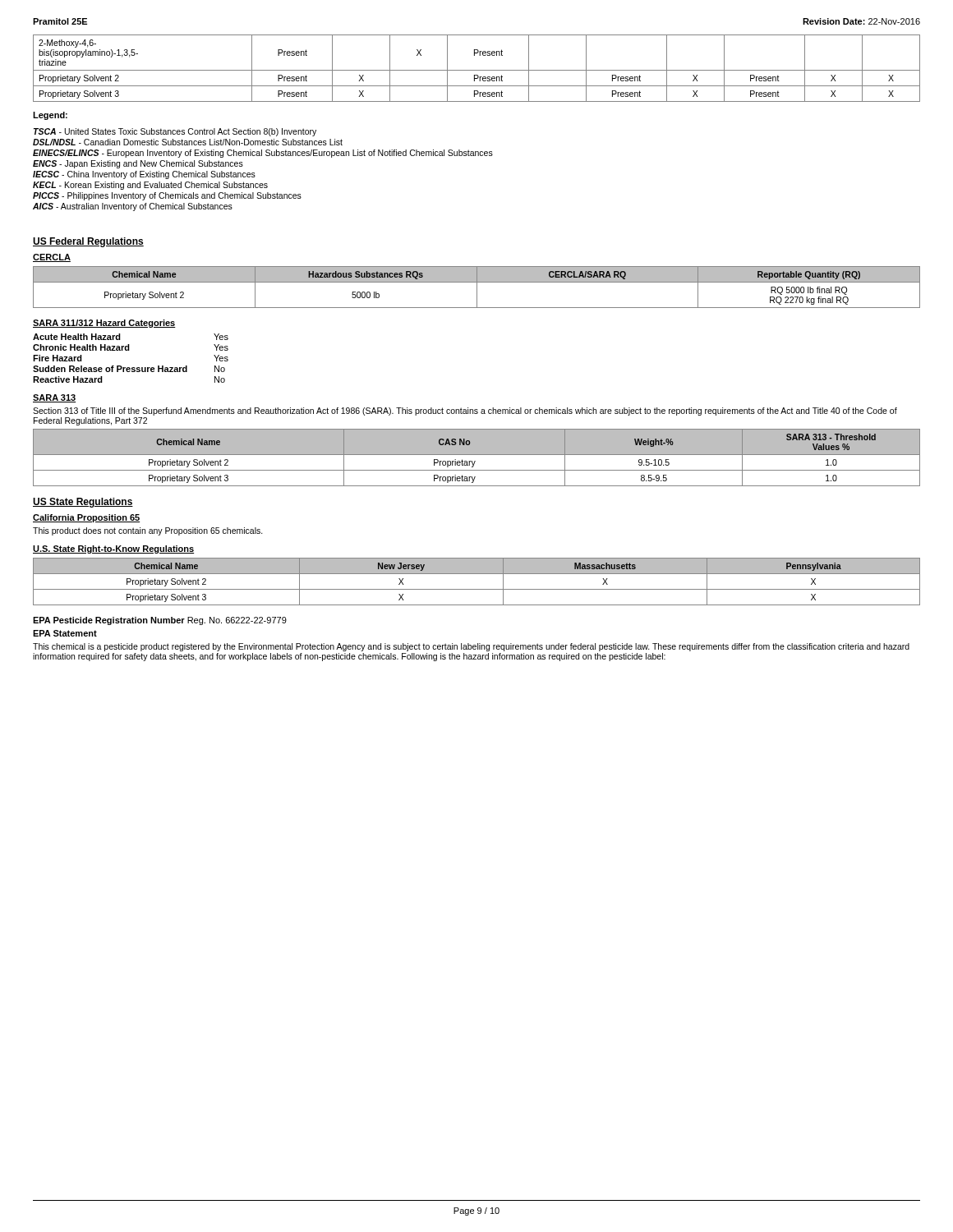Select the block starting "Reactive HazardNo"
The width and height of the screenshot is (953, 1232).
coord(129,379)
